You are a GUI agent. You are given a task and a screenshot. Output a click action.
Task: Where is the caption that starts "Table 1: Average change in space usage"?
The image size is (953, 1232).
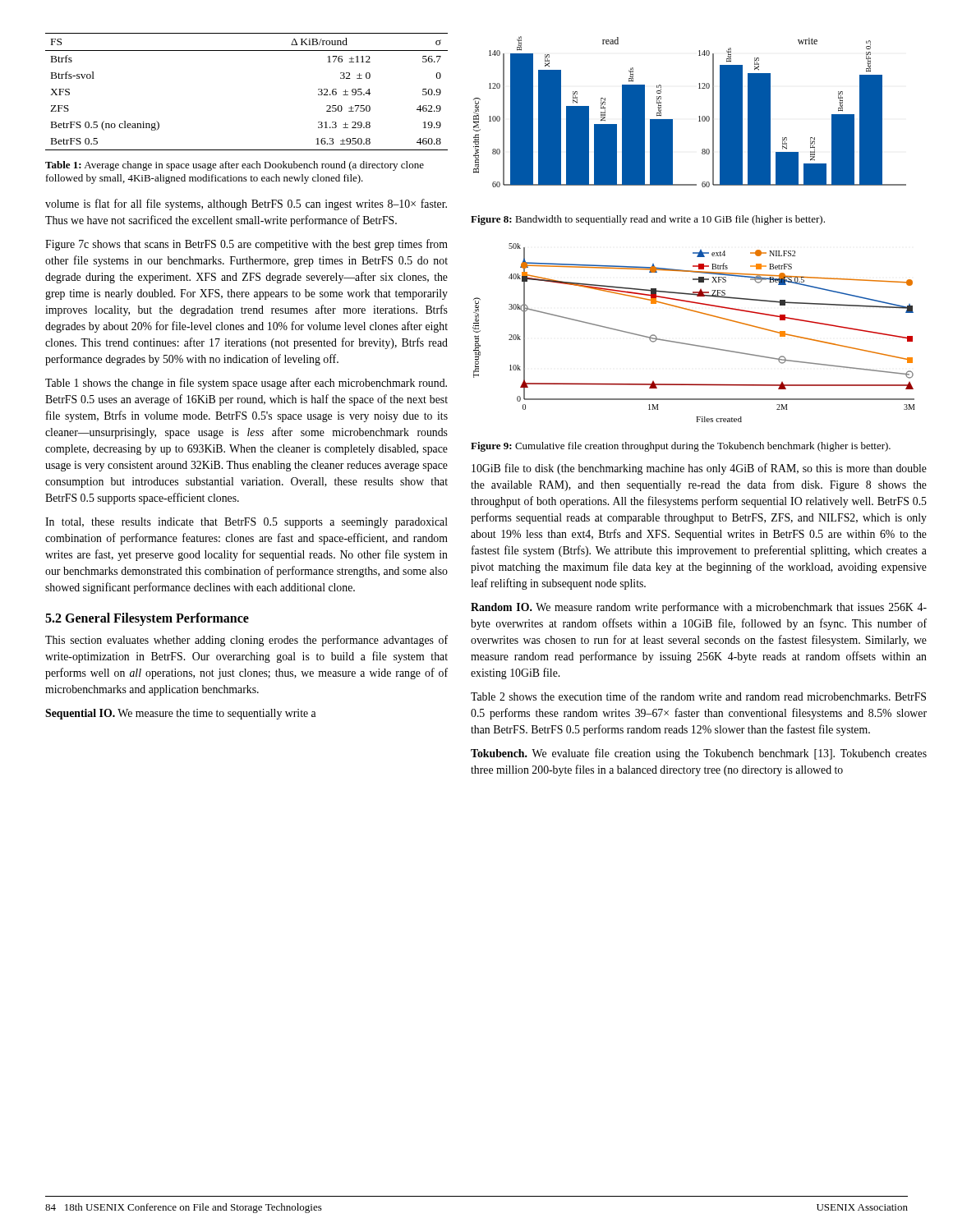tap(235, 171)
